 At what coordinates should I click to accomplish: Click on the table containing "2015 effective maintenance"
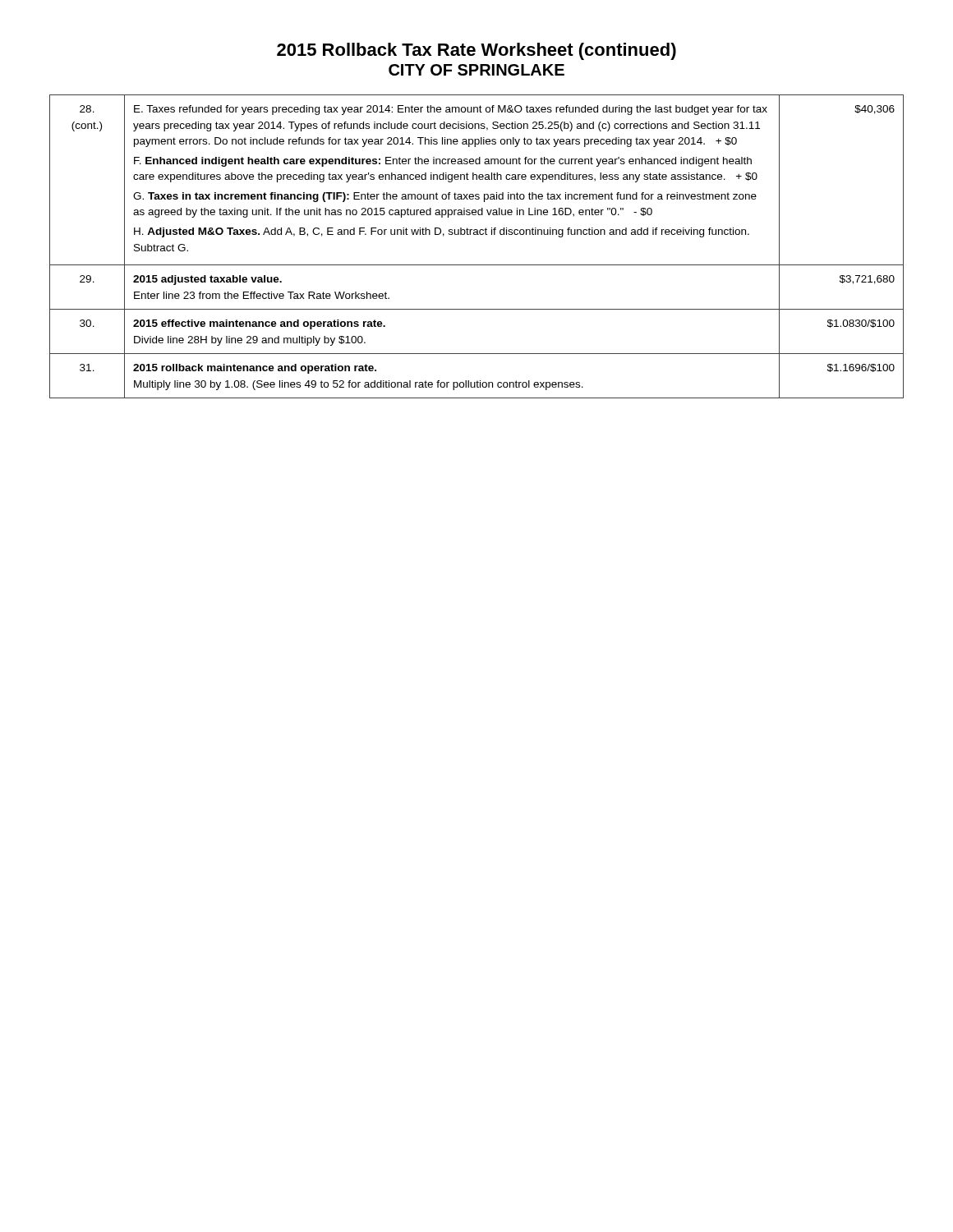[x=476, y=247]
